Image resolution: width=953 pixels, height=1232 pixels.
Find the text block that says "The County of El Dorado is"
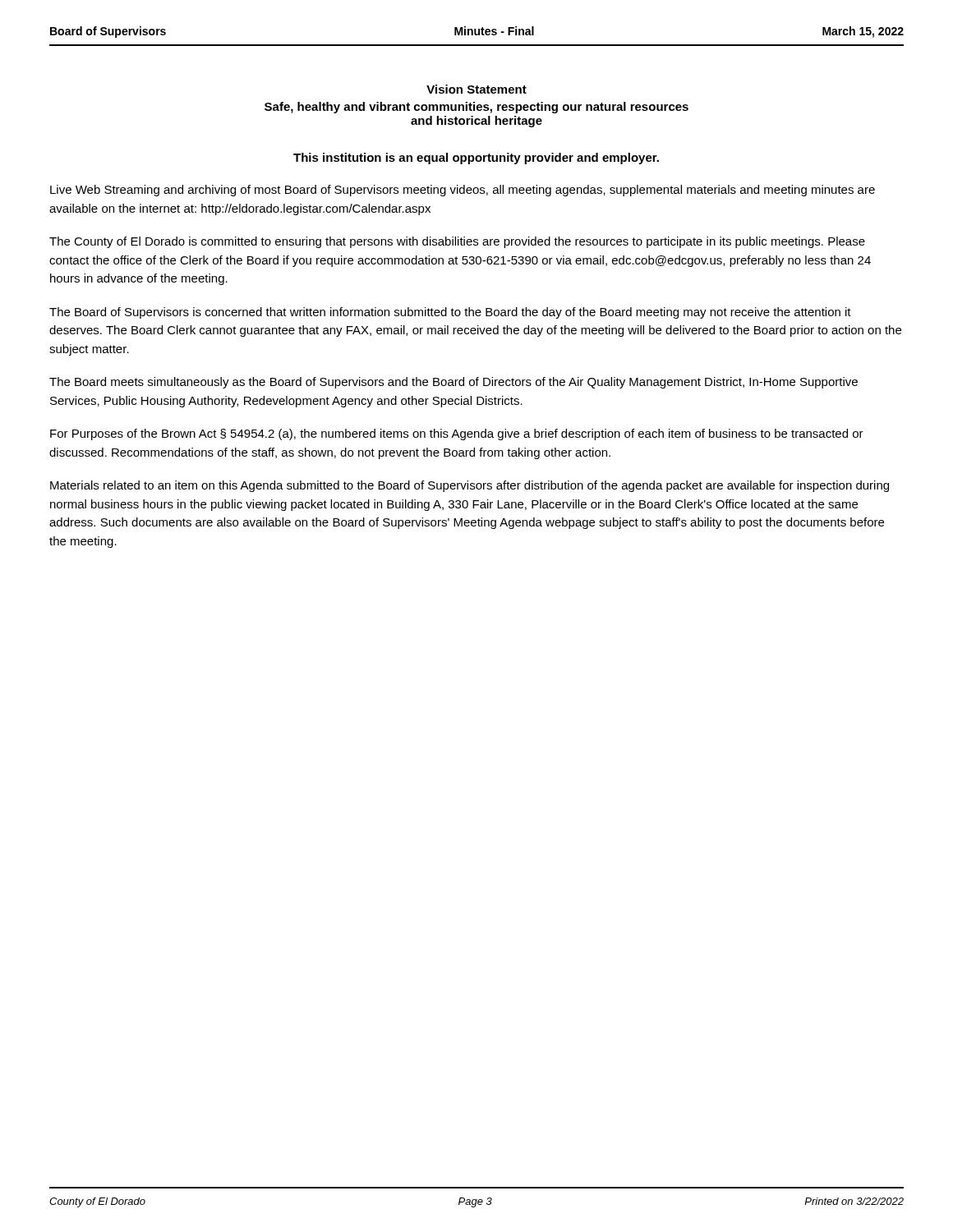(460, 260)
